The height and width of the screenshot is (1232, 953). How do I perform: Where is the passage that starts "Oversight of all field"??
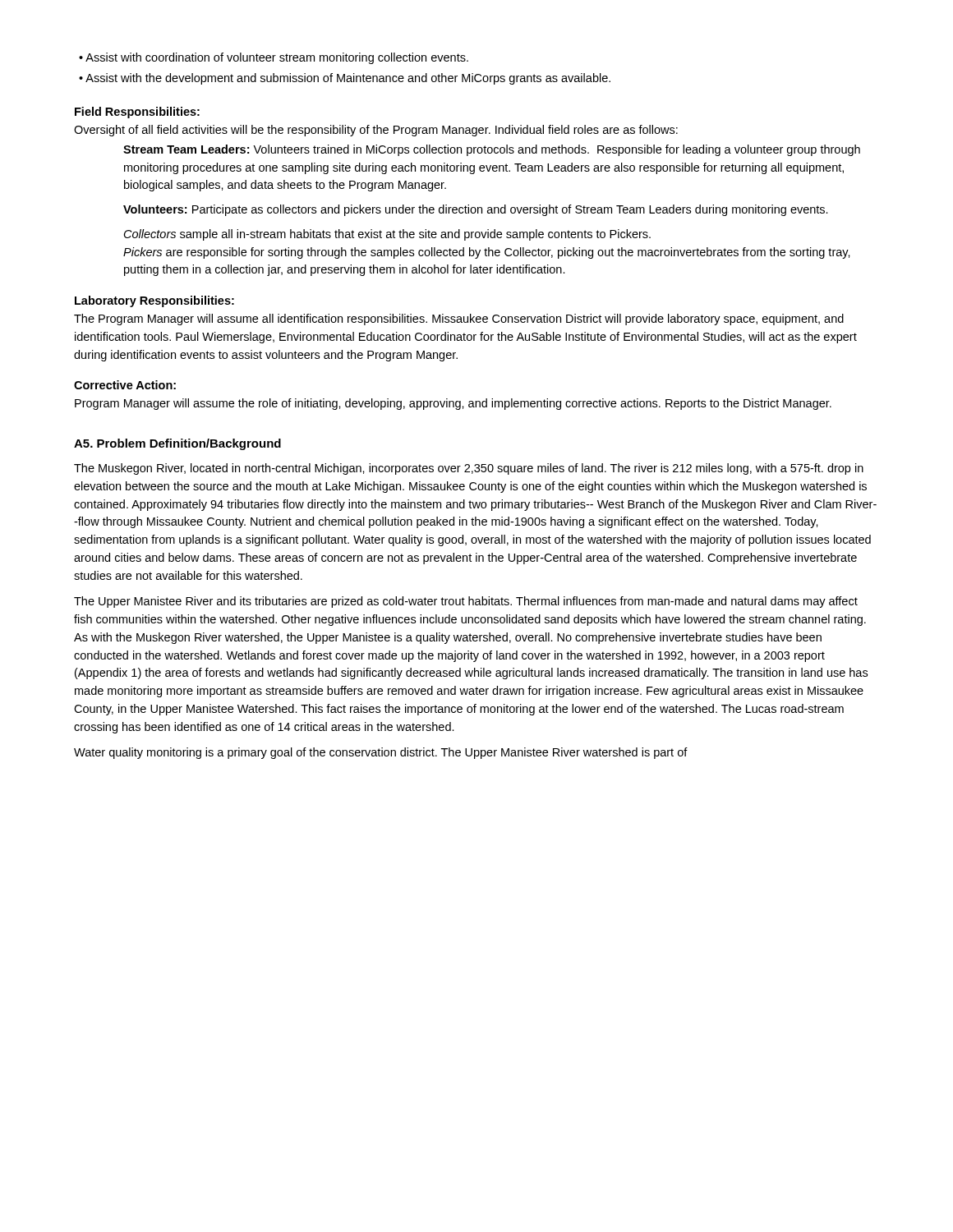[x=376, y=130]
